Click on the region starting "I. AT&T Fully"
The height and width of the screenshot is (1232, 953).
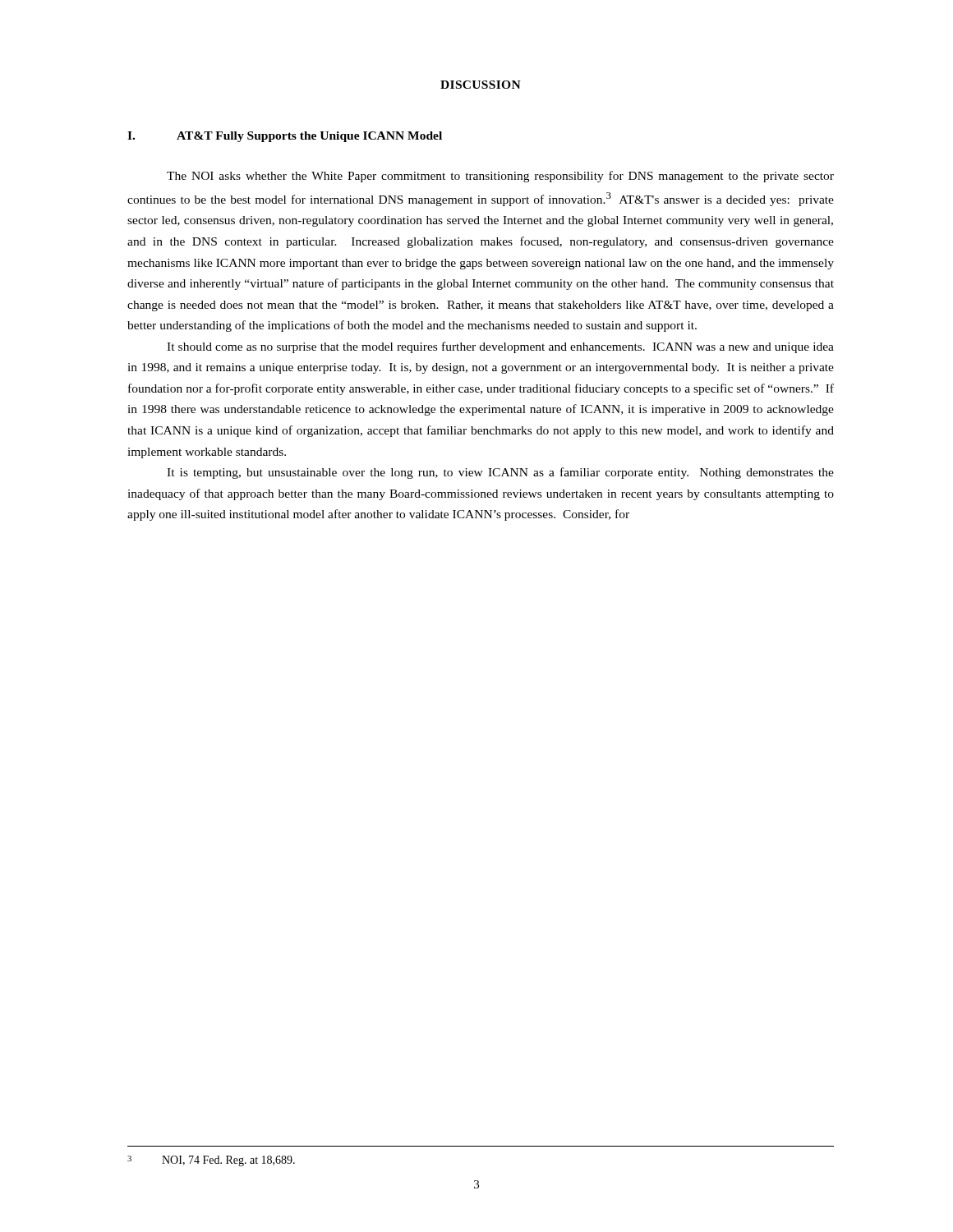285,135
